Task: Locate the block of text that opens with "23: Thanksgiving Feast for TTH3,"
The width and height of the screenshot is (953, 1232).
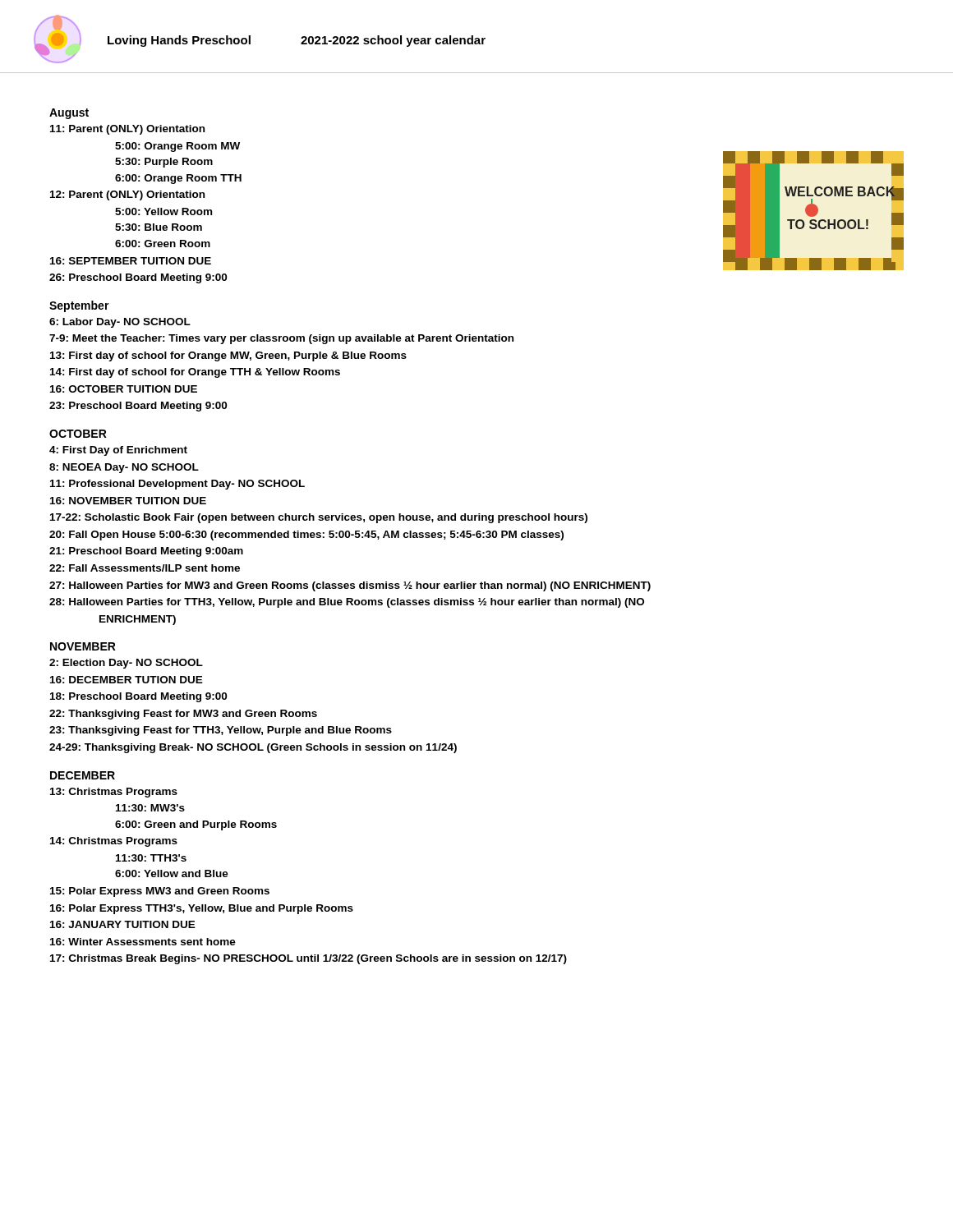Action: (x=221, y=730)
